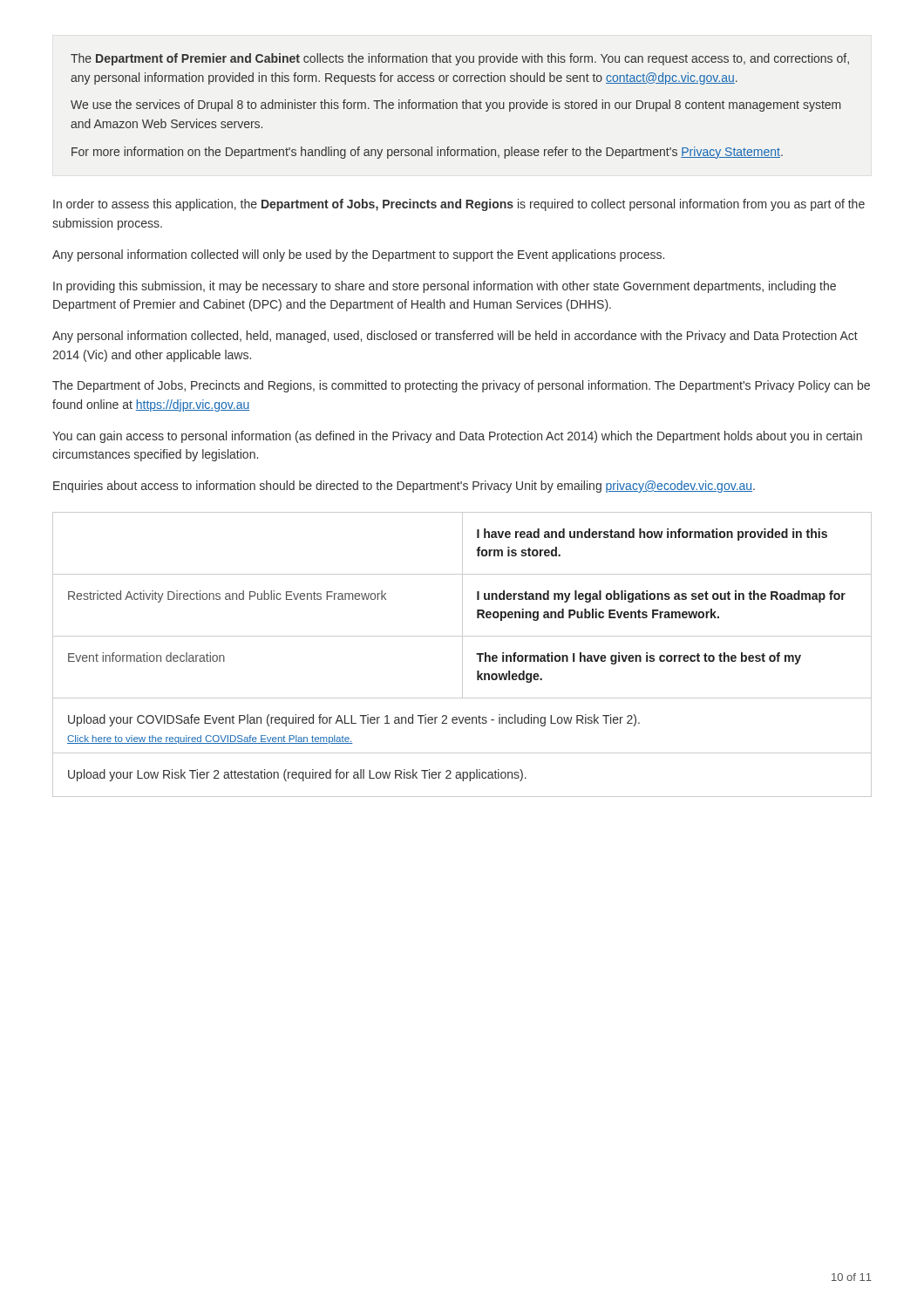Navigate to the passage starting "Any personal information collected, held, managed, used, disclosed"
This screenshot has height=1308, width=924.
point(455,345)
